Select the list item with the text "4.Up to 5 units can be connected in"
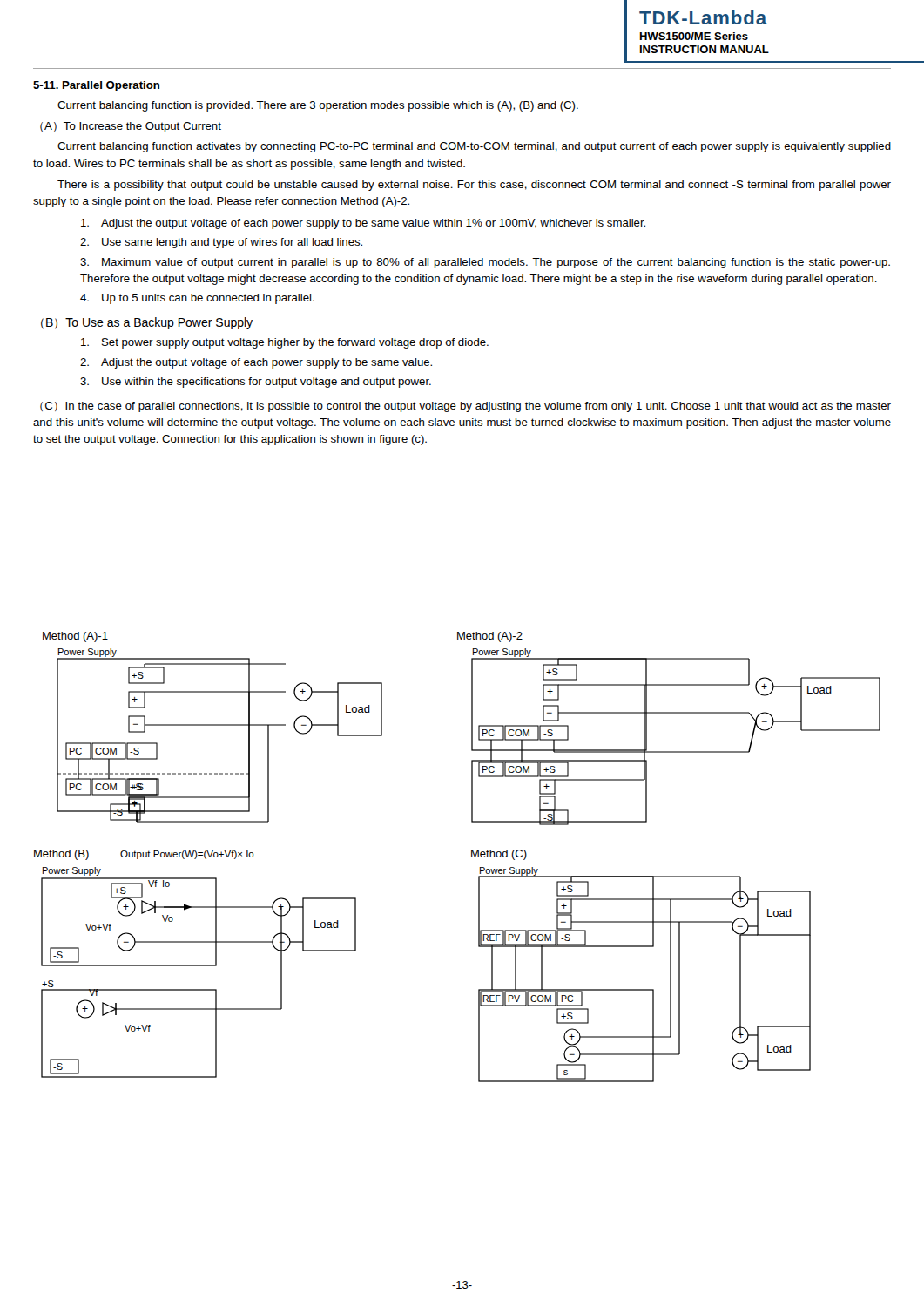Image resolution: width=924 pixels, height=1307 pixels. [x=198, y=298]
